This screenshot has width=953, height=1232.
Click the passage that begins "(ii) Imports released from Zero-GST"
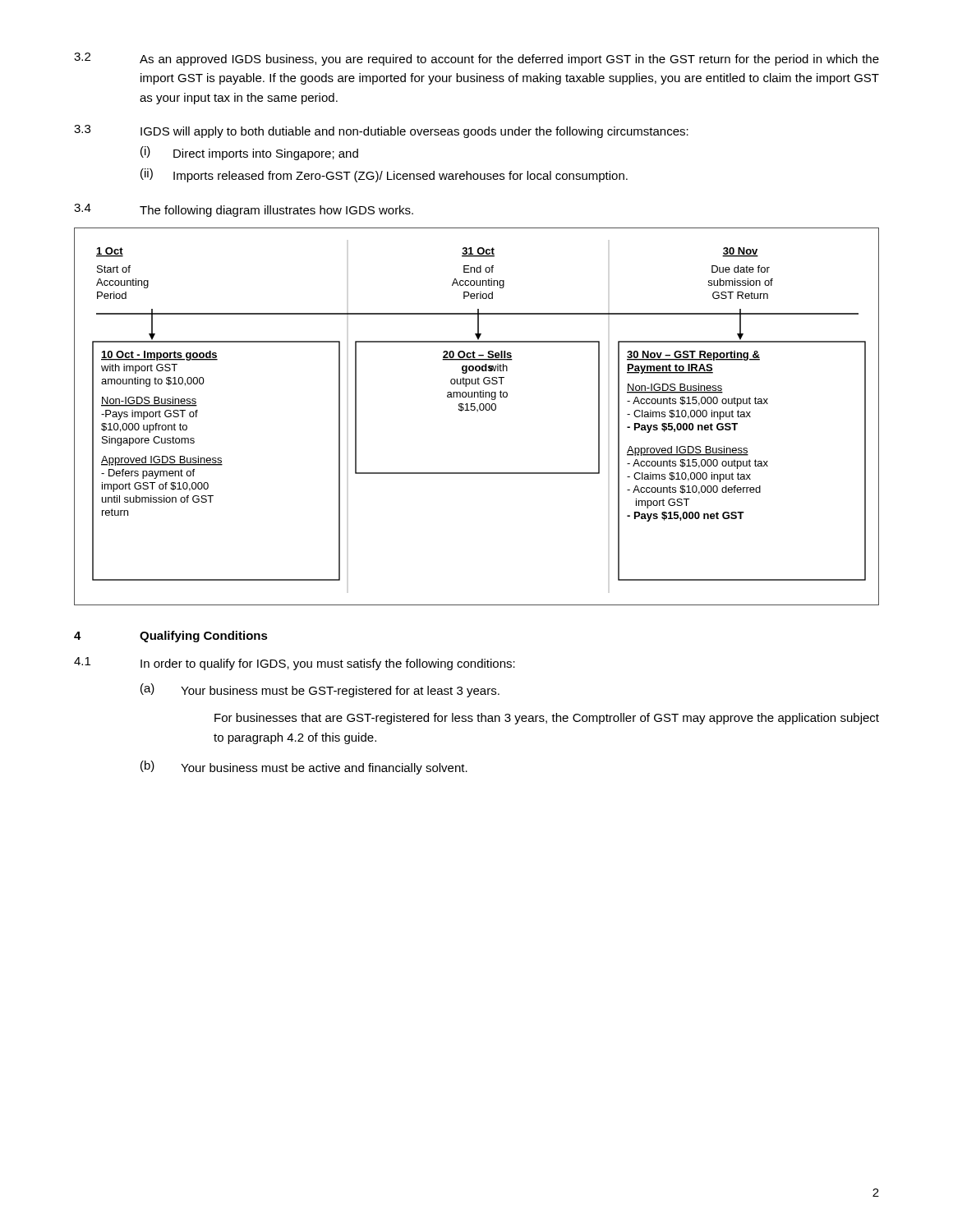click(509, 176)
